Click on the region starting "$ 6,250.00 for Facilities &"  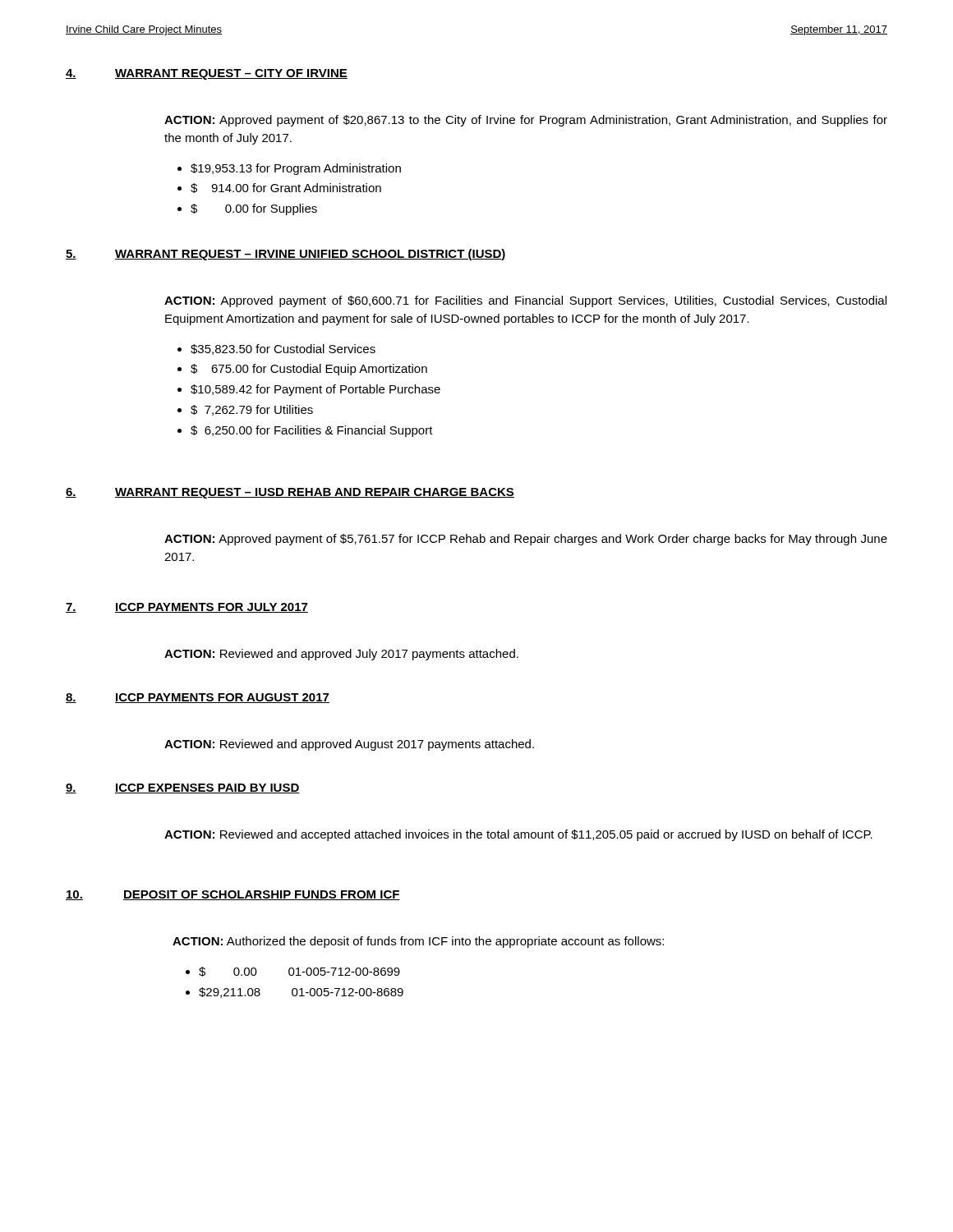tap(312, 431)
